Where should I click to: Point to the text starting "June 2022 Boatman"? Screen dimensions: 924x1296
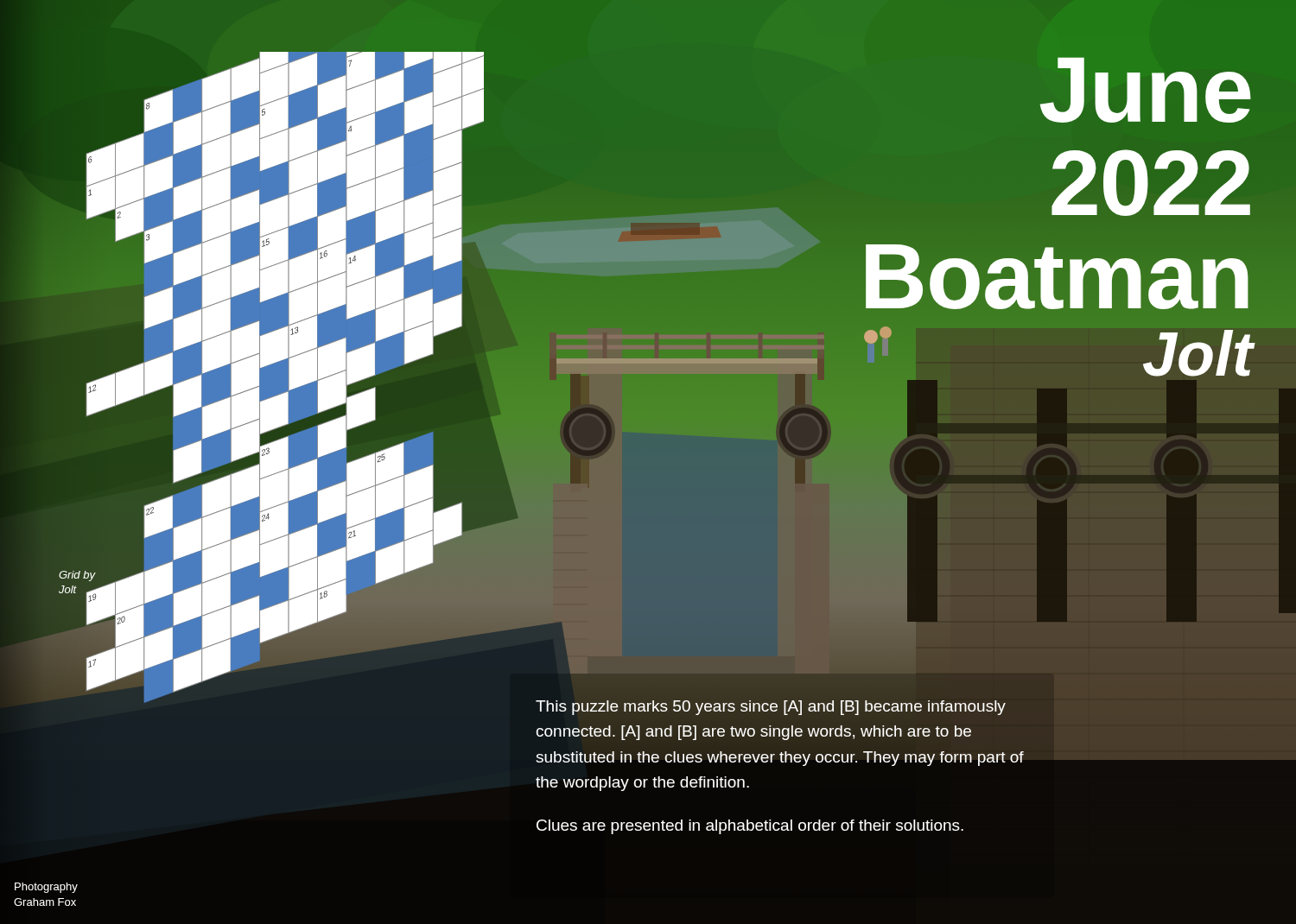tap(1056, 214)
